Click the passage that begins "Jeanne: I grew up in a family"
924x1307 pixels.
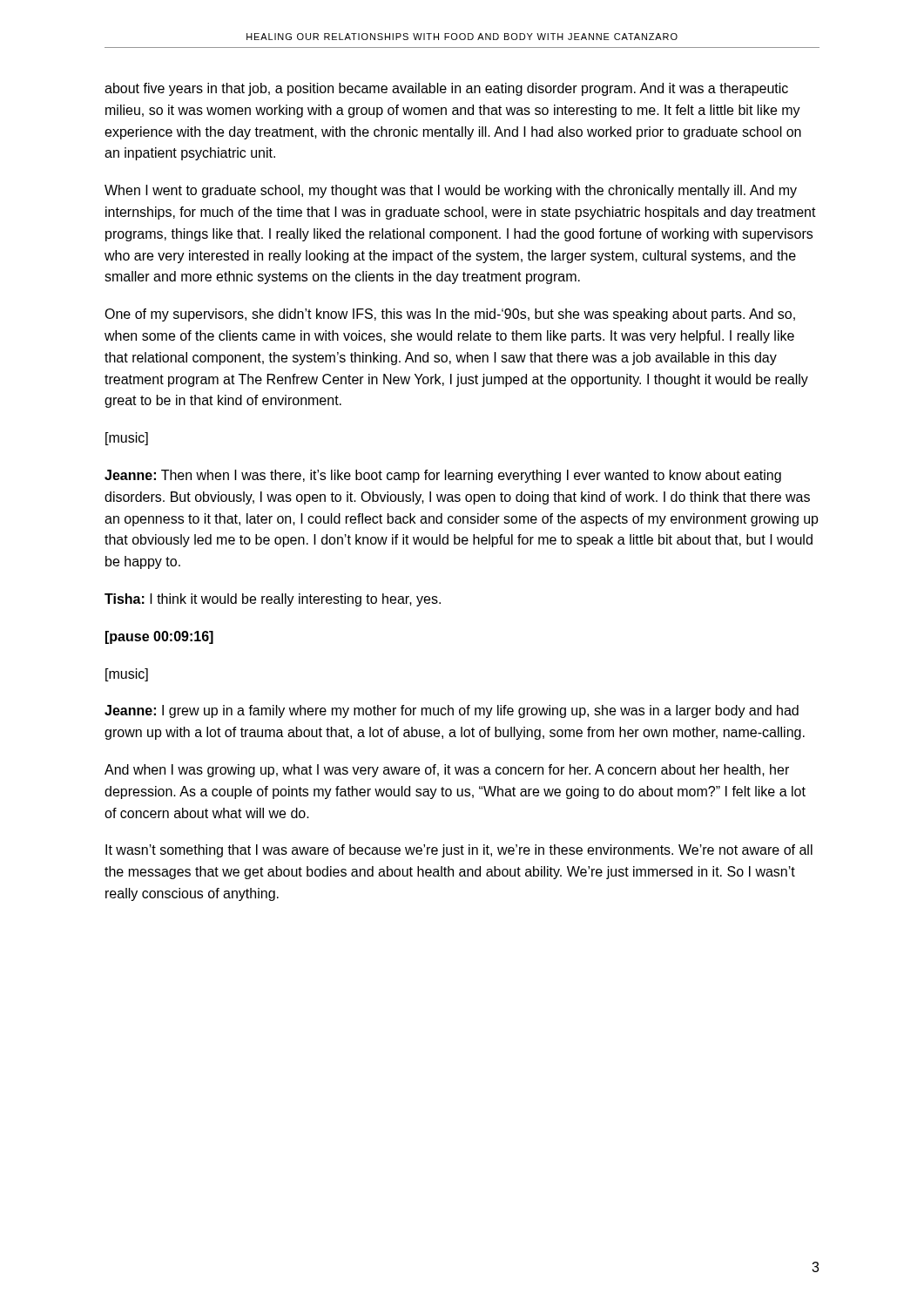455,722
